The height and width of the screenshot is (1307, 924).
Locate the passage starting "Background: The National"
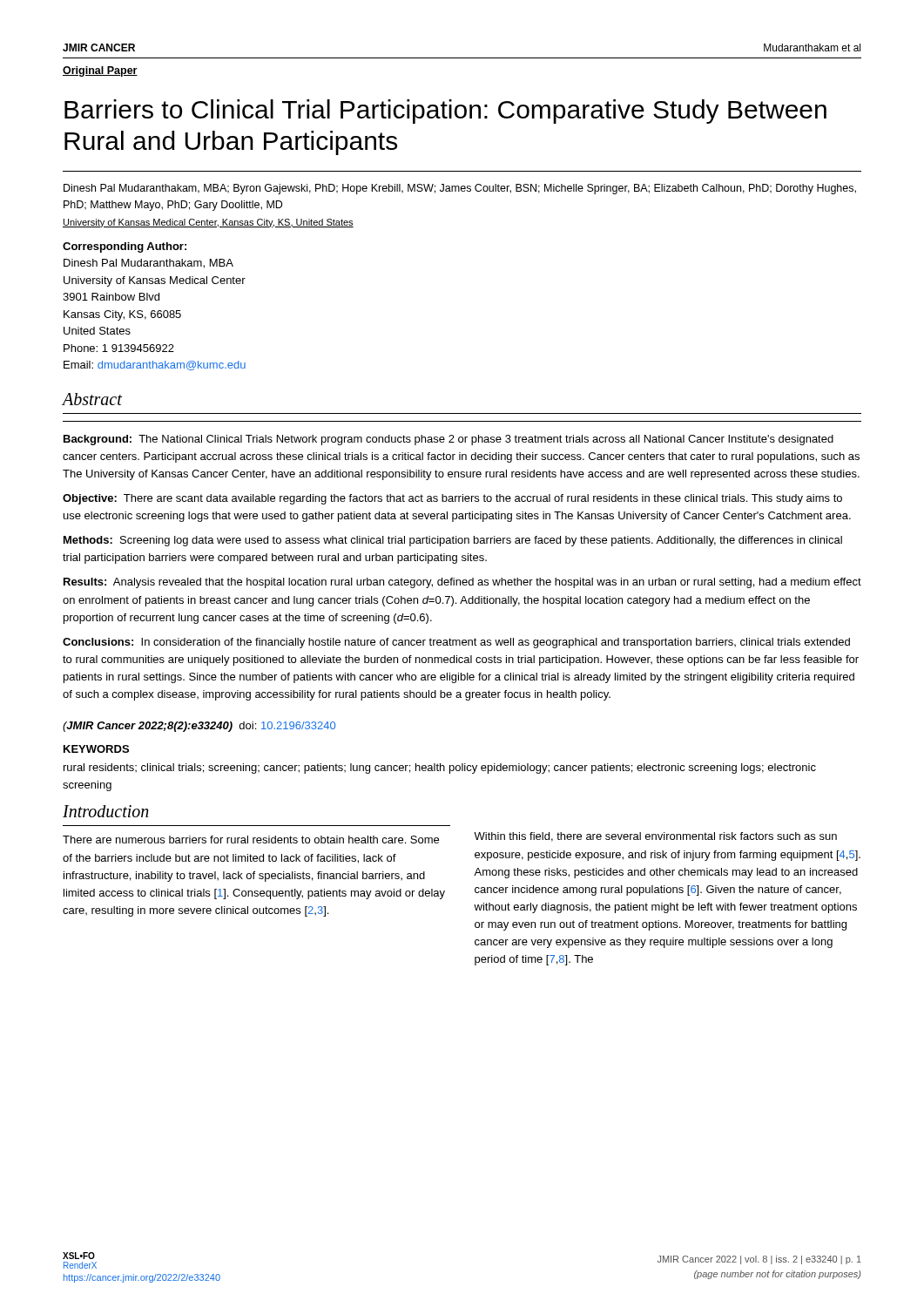coord(461,456)
